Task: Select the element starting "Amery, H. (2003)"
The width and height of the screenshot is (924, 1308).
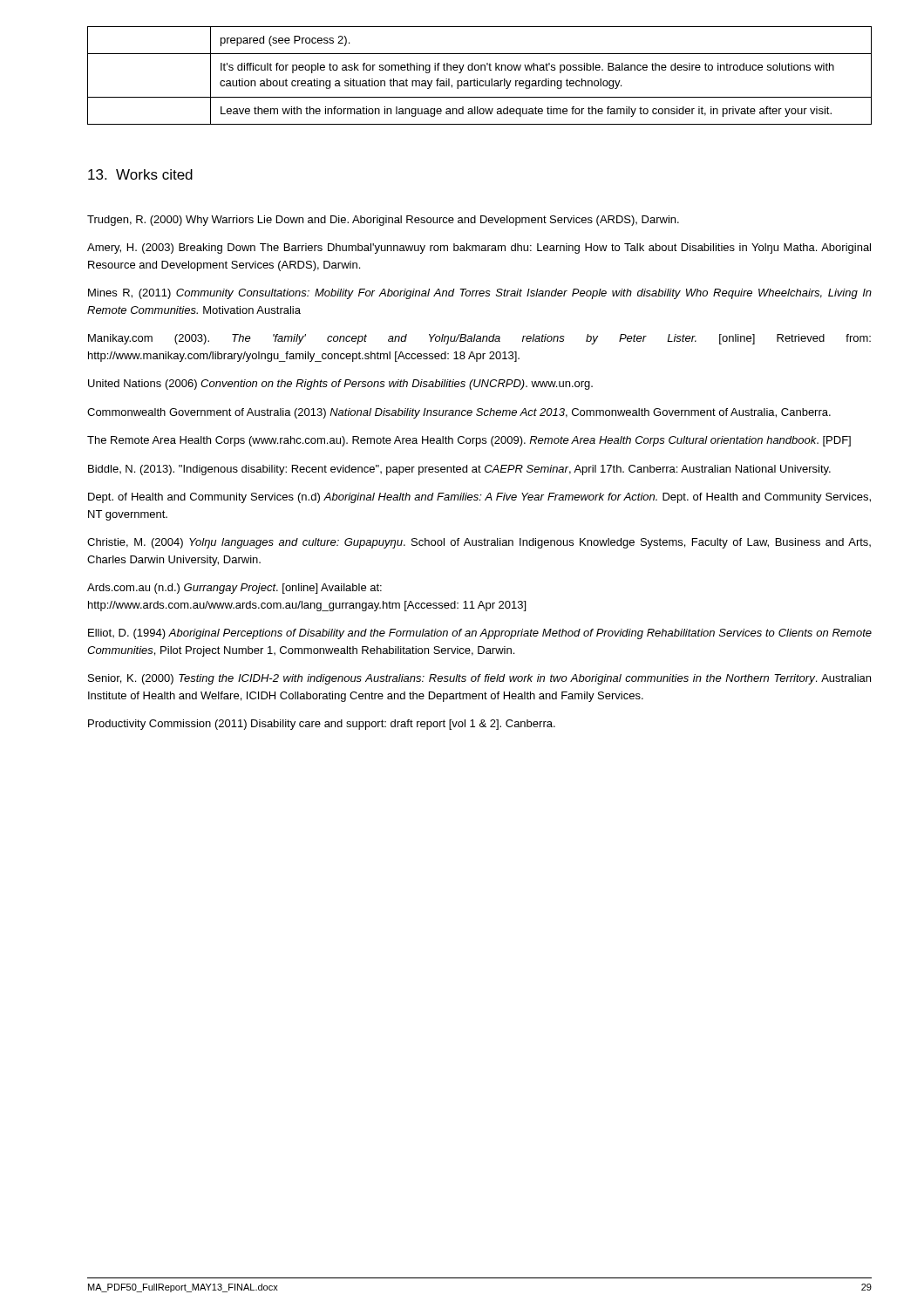Action: [x=479, y=256]
